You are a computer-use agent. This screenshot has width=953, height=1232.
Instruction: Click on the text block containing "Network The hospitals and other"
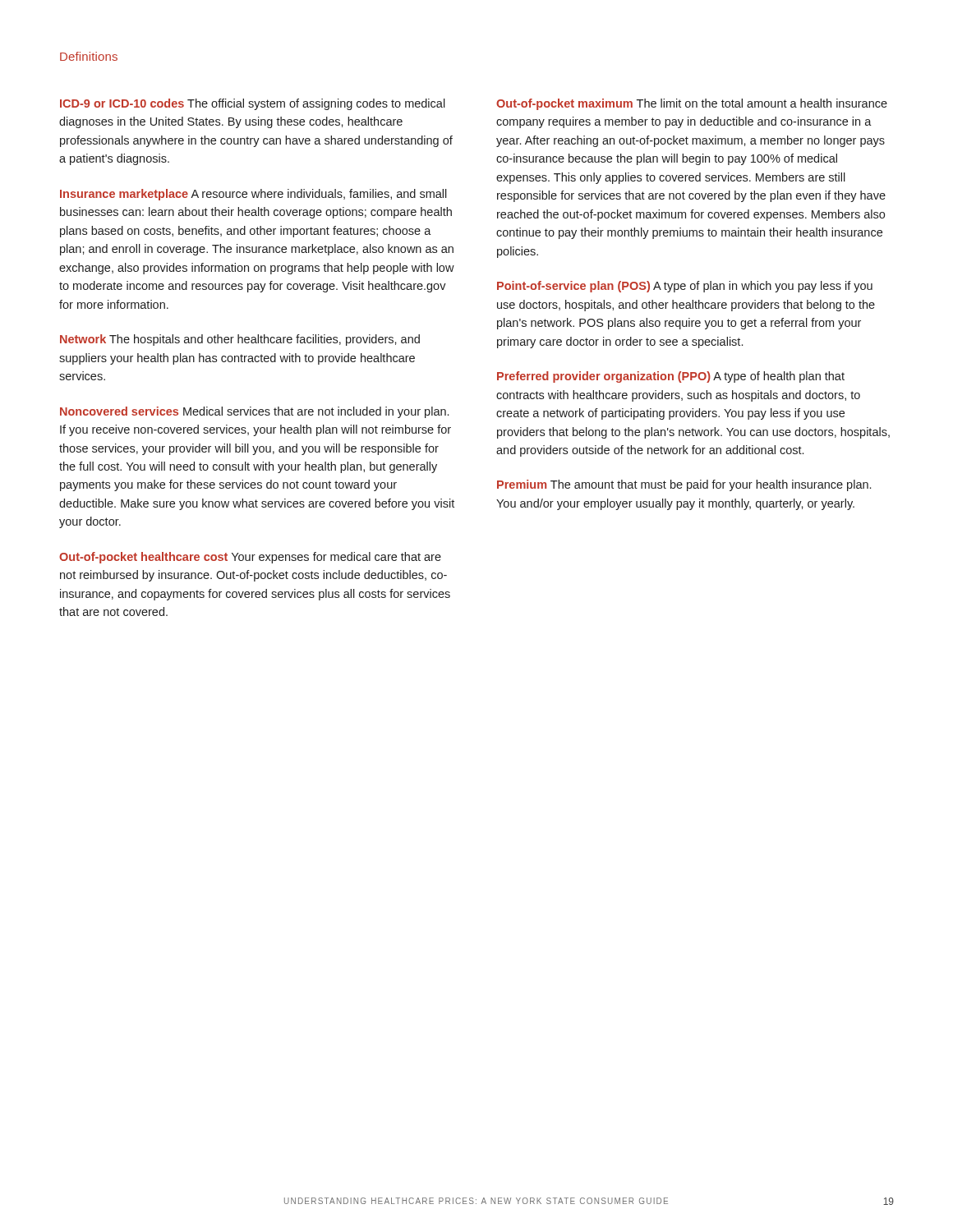[240, 358]
